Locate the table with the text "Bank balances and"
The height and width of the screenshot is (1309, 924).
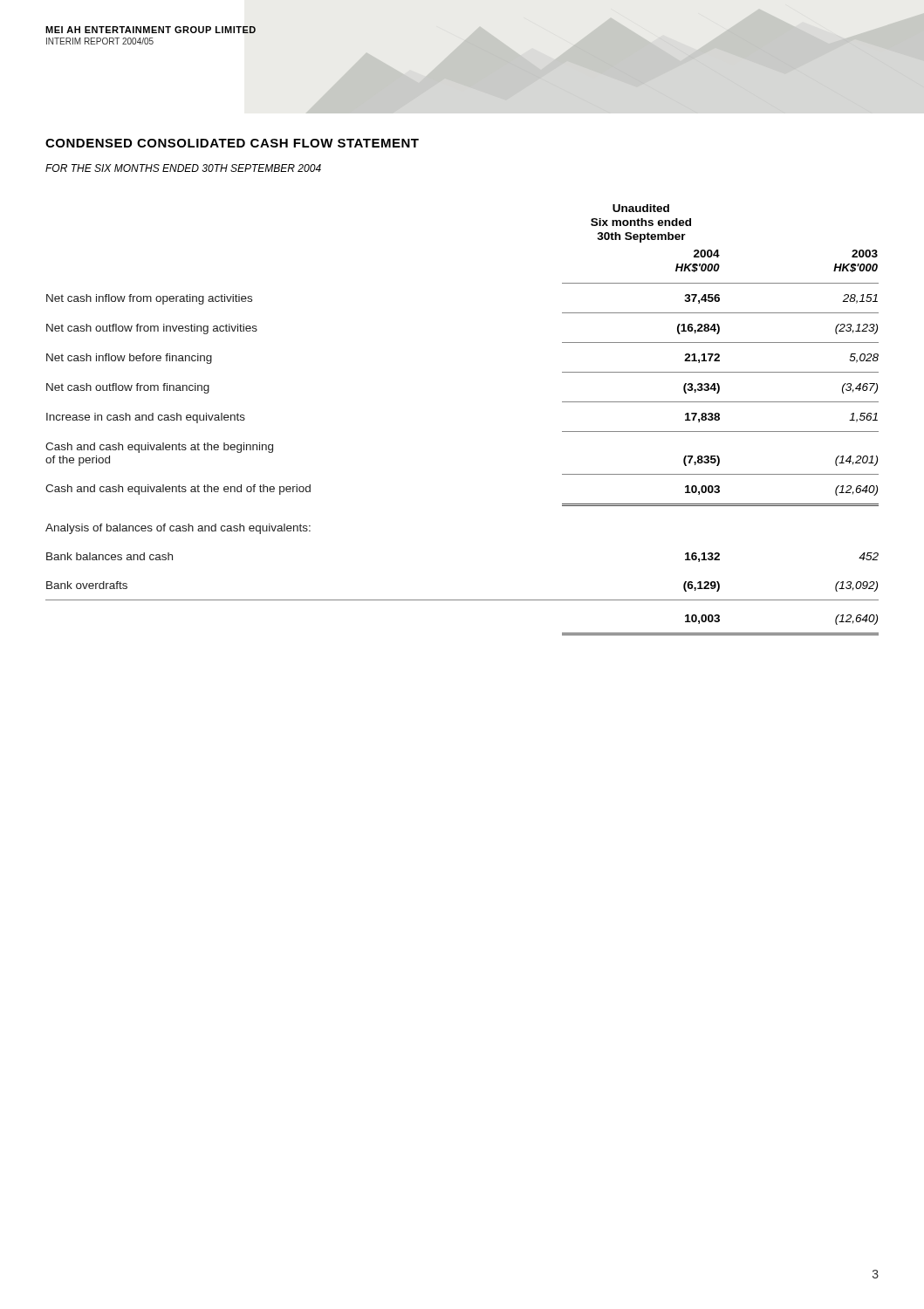(x=462, y=418)
